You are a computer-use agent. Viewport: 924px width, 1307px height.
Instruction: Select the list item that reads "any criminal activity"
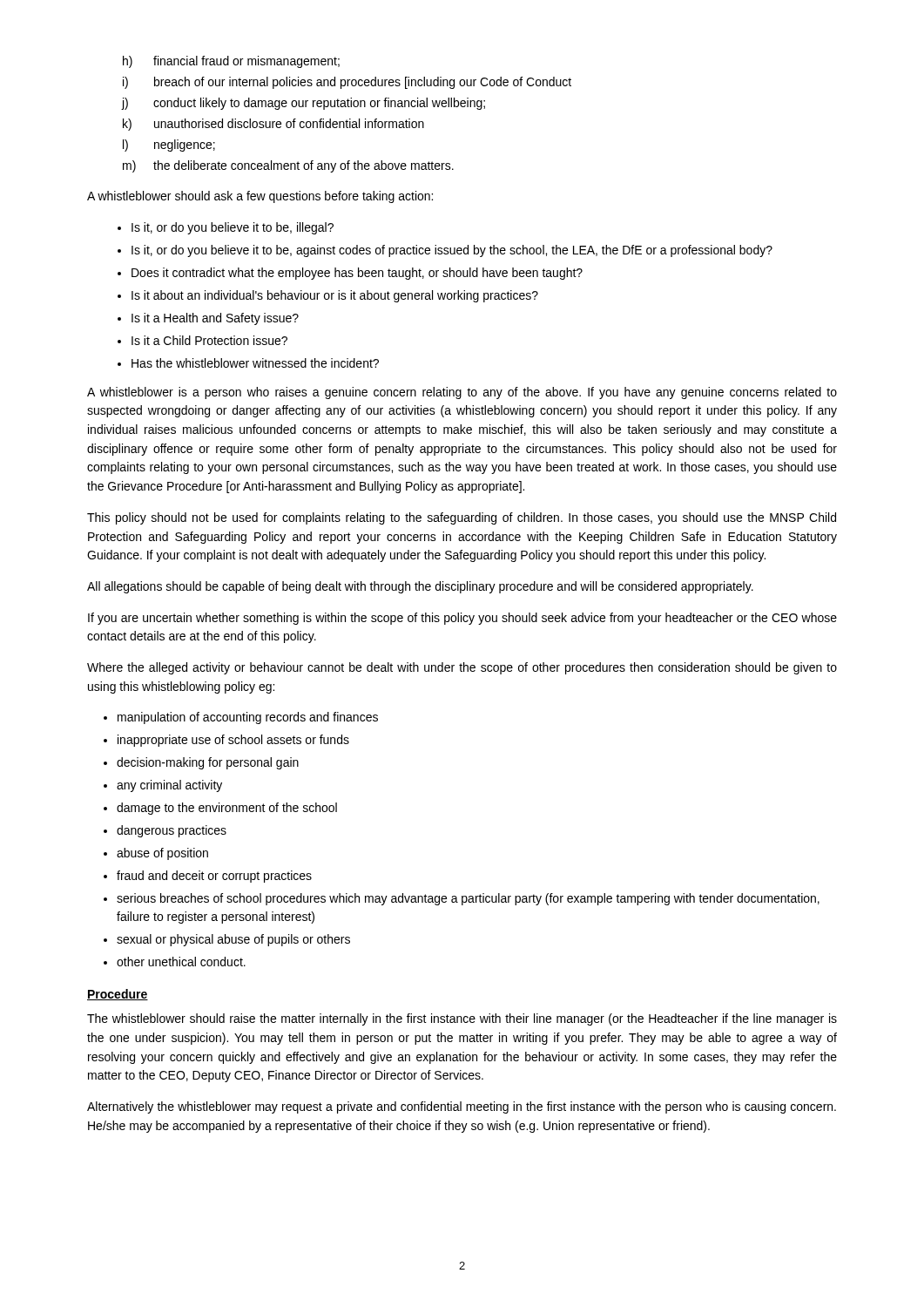(170, 785)
